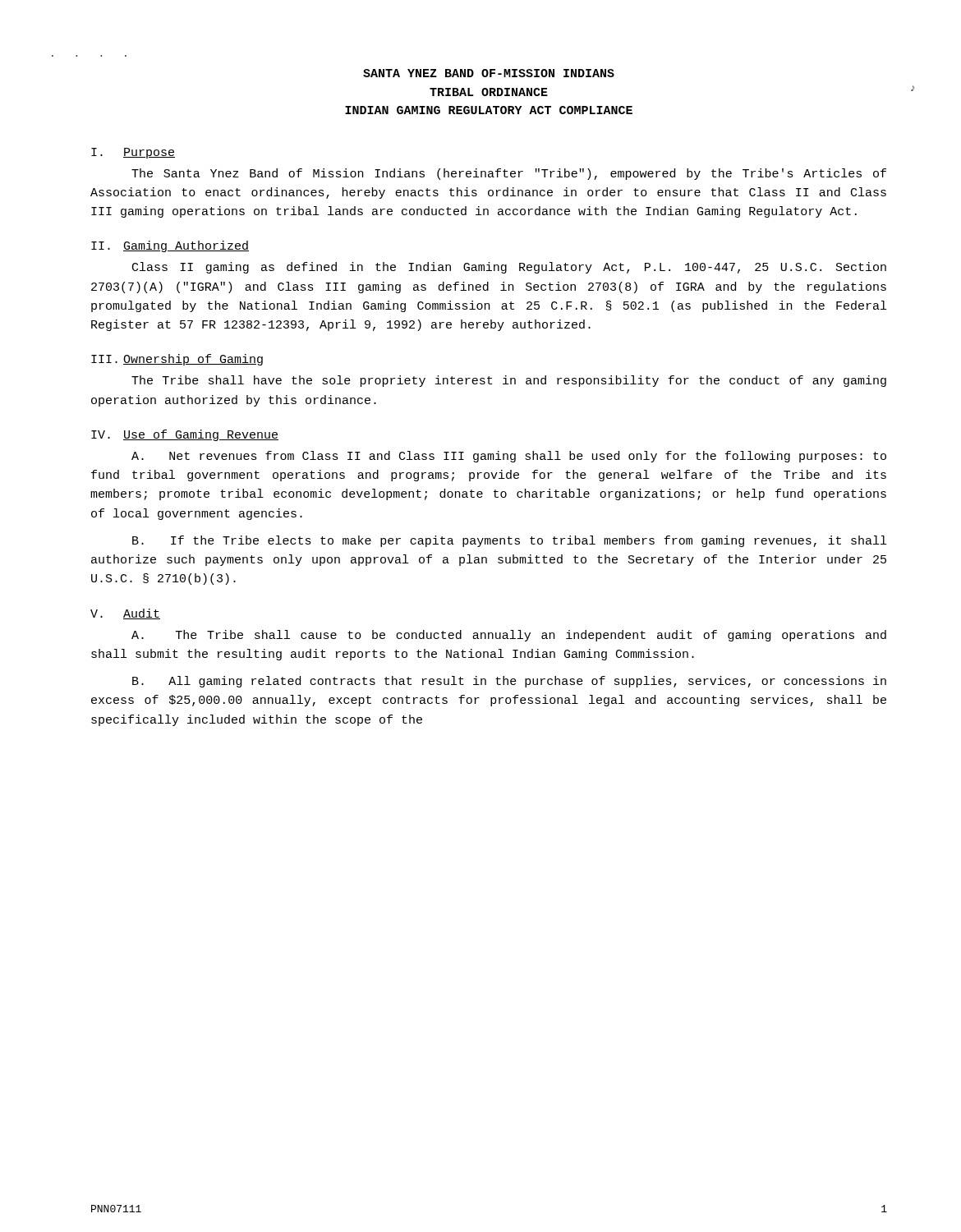Select the region starting "B. If the Tribe elects to make"
Image resolution: width=961 pixels, height=1232 pixels.
click(489, 561)
